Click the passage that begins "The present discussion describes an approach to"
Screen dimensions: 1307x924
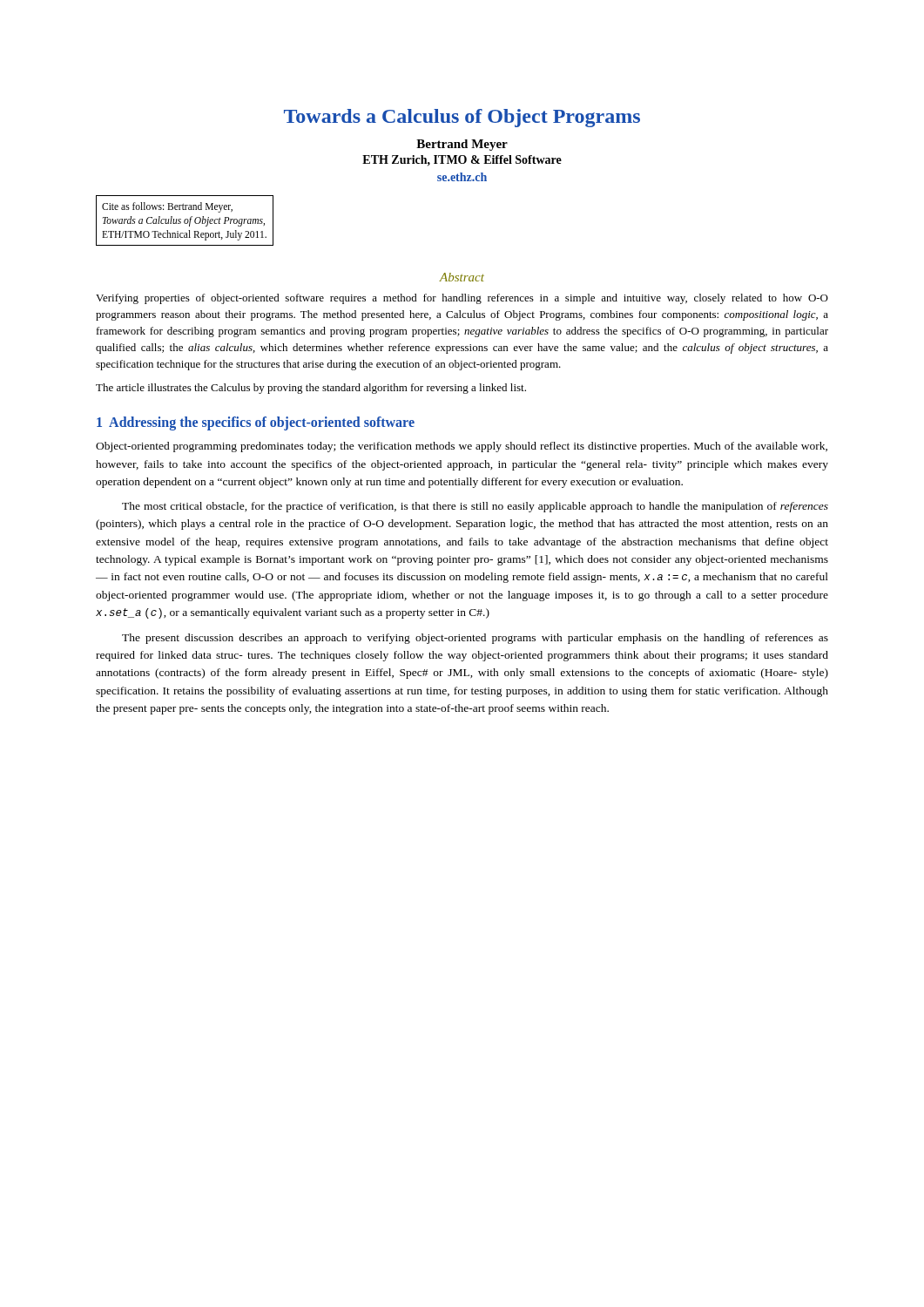(x=462, y=673)
